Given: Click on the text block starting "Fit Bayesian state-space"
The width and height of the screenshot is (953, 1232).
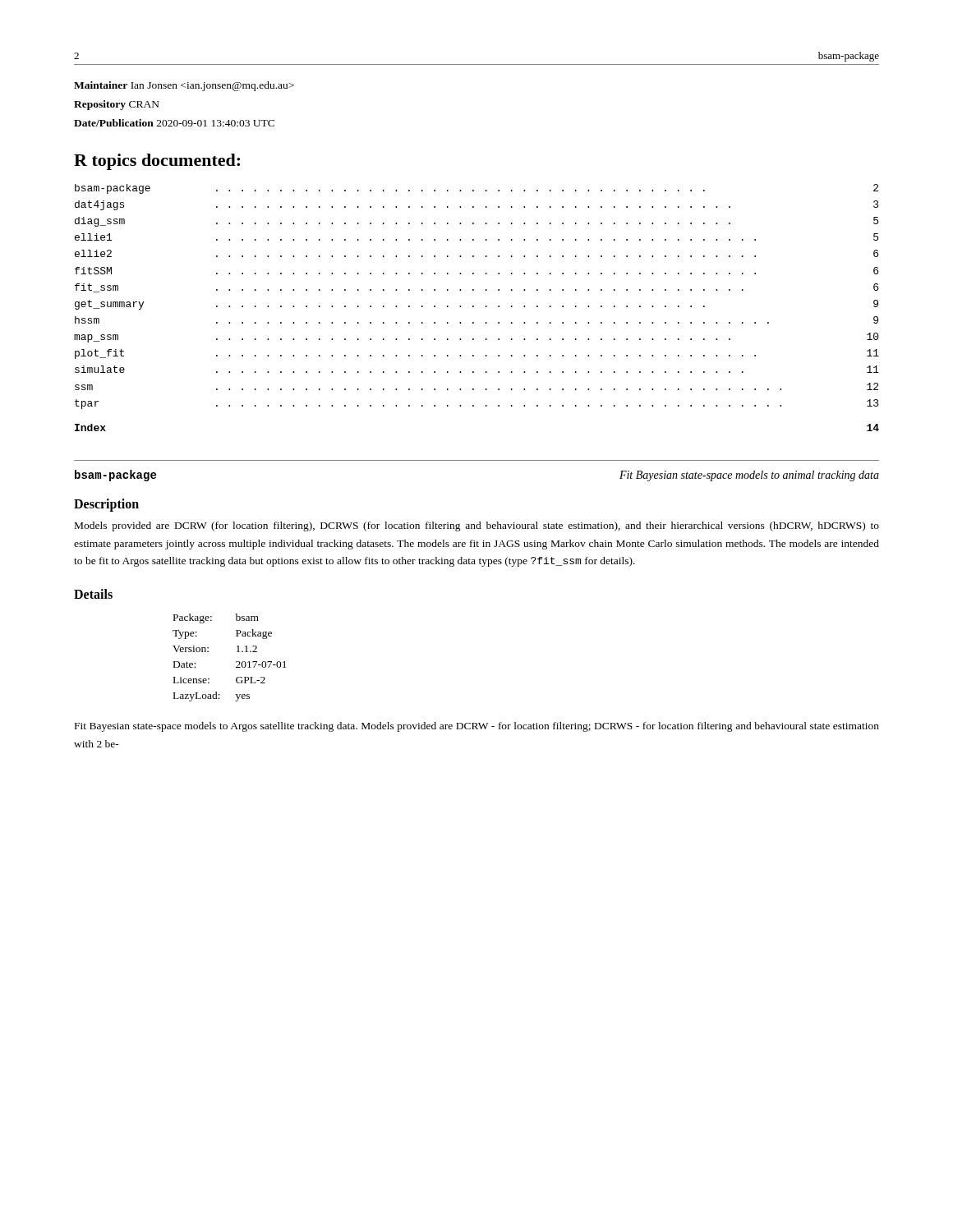Looking at the screenshot, I should [x=476, y=734].
